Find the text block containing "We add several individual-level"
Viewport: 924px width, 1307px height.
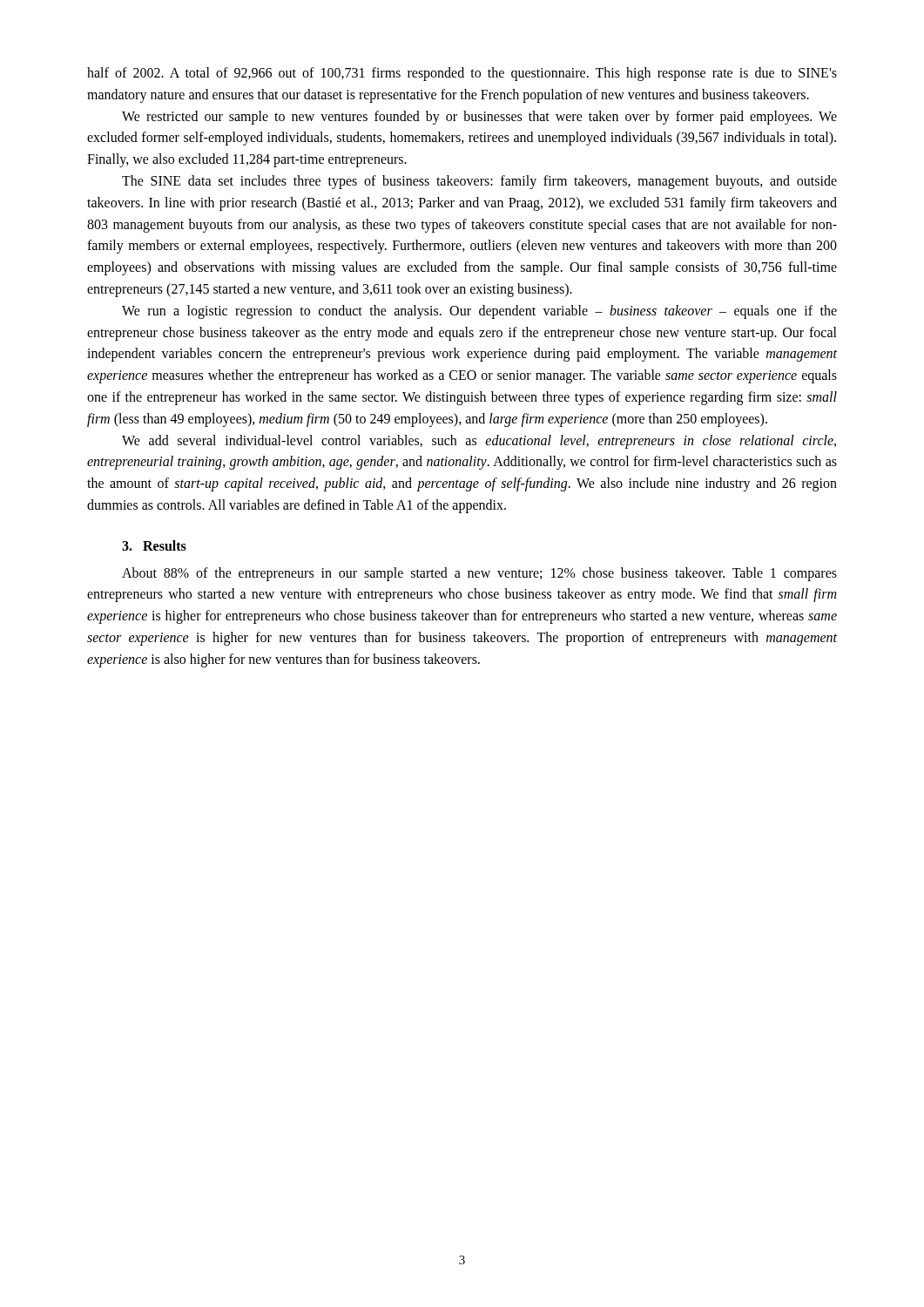[462, 472]
